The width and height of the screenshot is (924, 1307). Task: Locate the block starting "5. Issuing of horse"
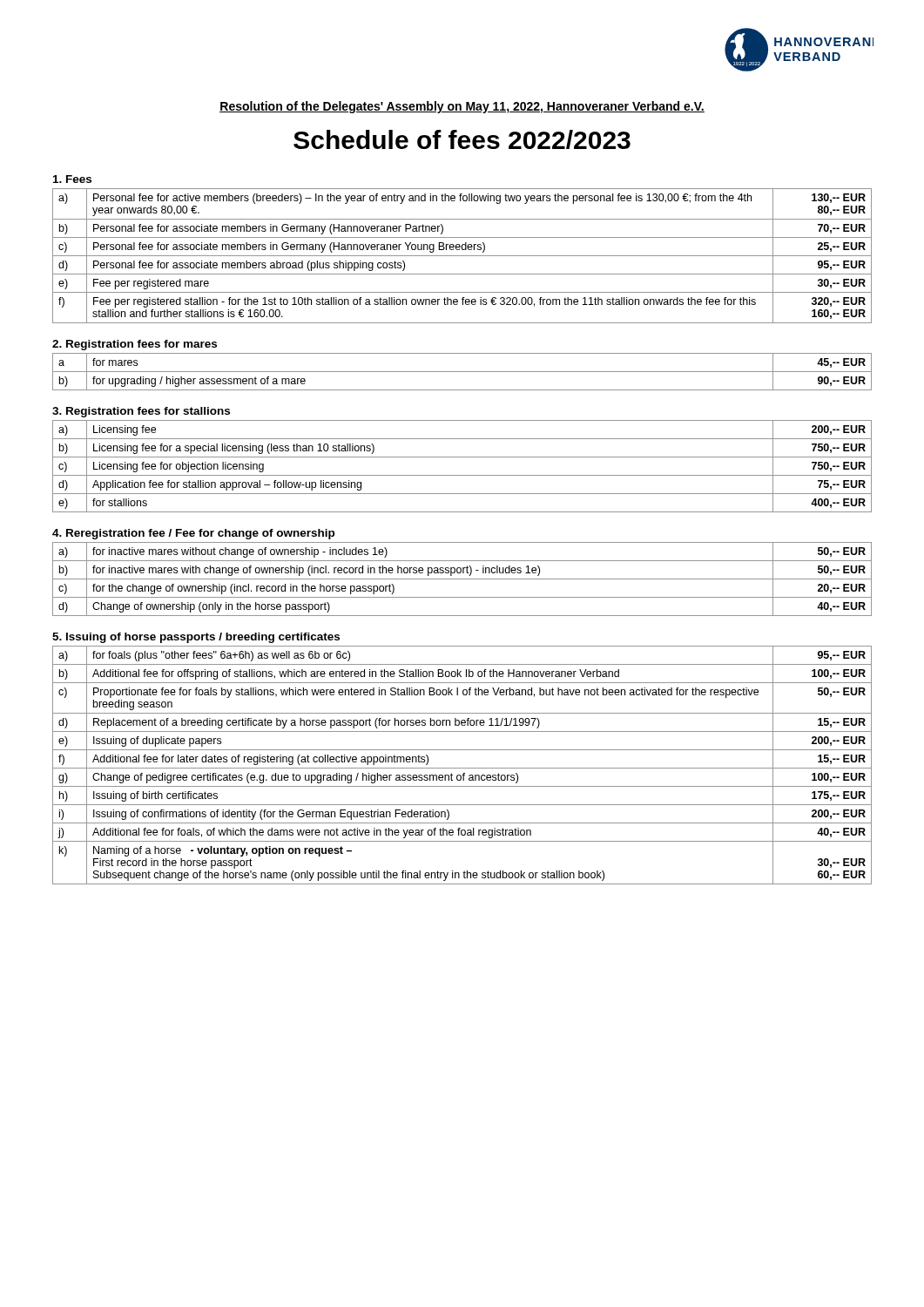pos(196,637)
